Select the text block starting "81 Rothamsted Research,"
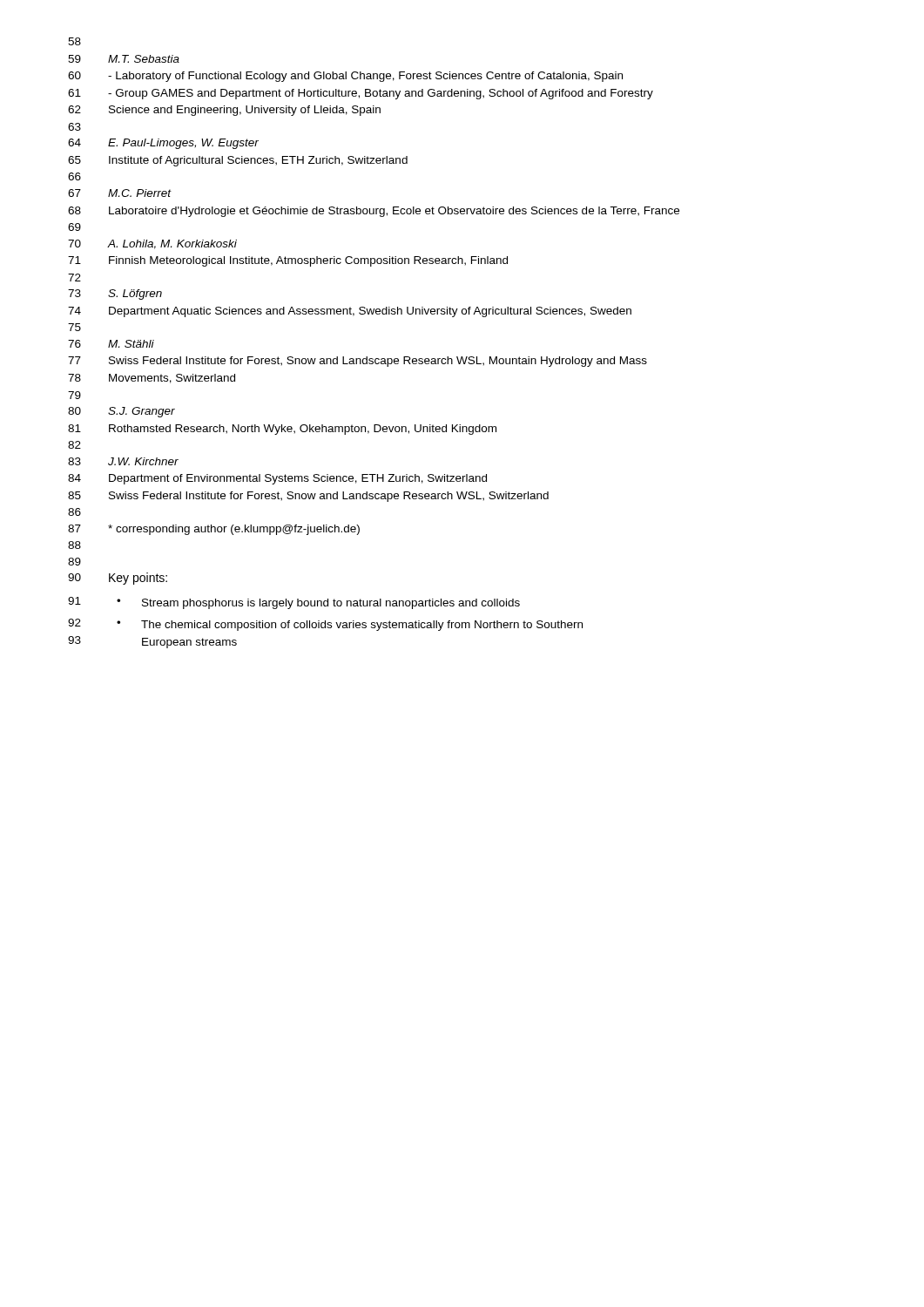This screenshot has width=924, height=1307. pos(462,428)
